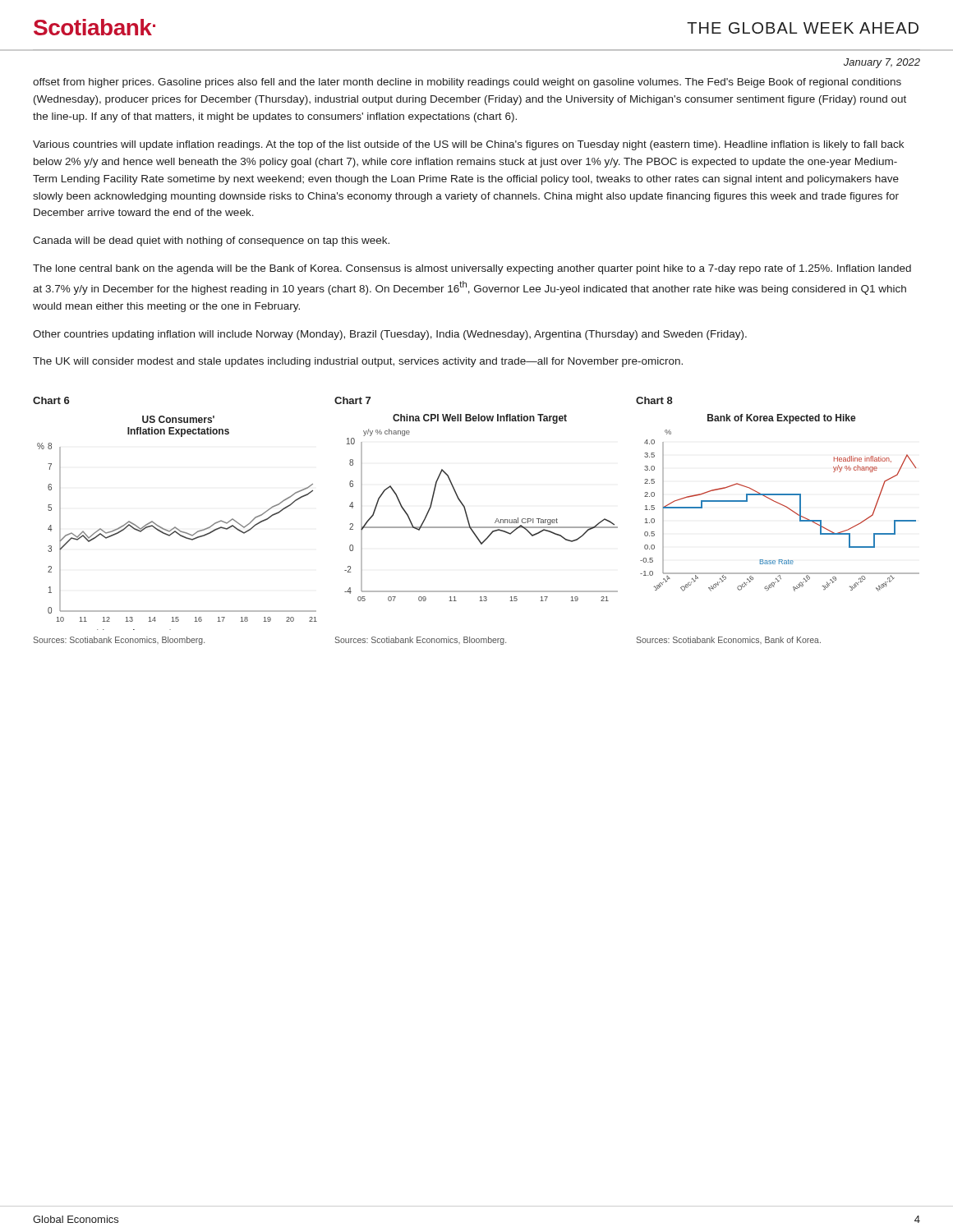This screenshot has width=953, height=1232.
Task: Click on the caption that reads "Chart 8"
Action: [654, 400]
